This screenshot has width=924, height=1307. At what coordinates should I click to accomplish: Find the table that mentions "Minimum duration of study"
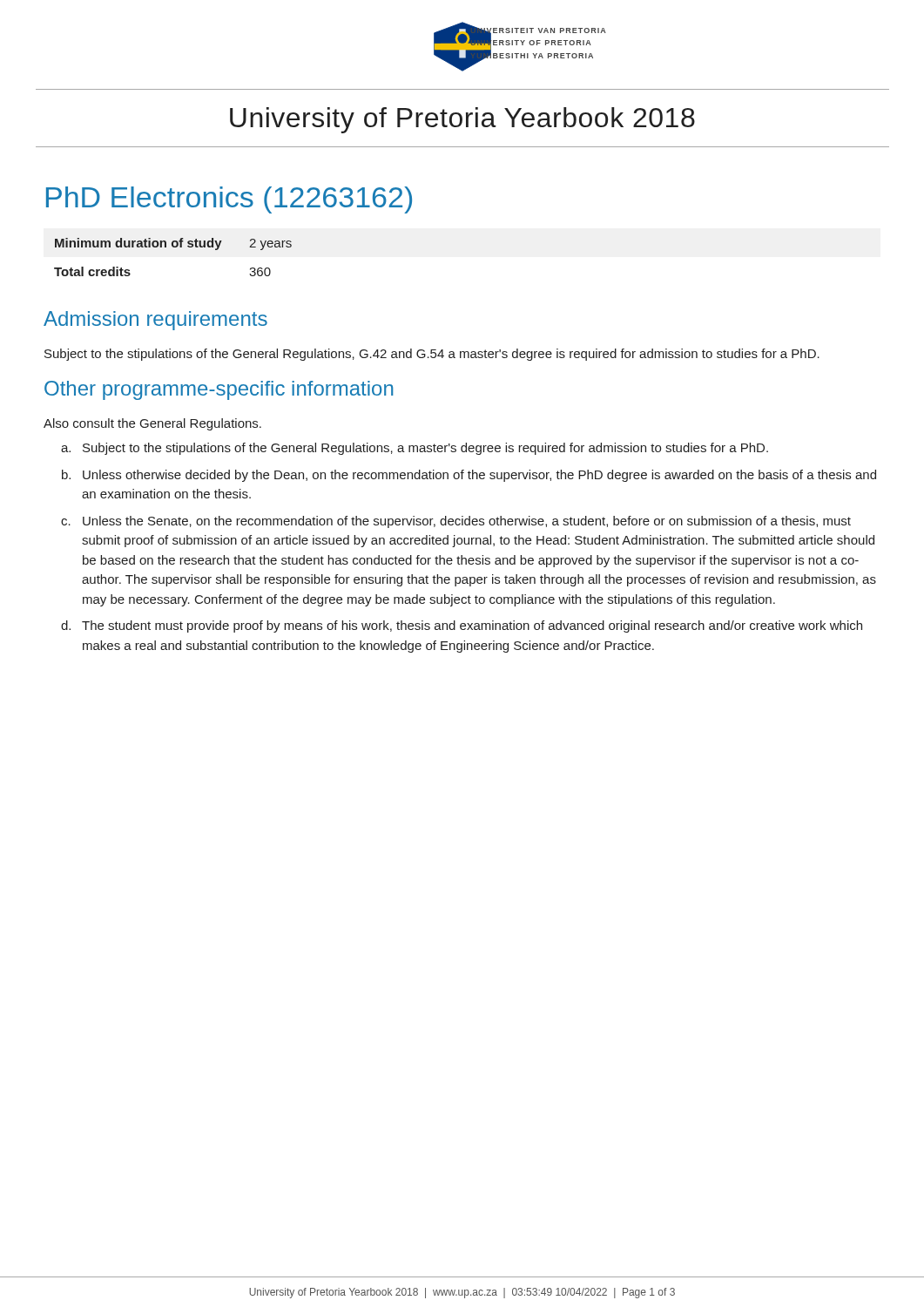tap(462, 257)
